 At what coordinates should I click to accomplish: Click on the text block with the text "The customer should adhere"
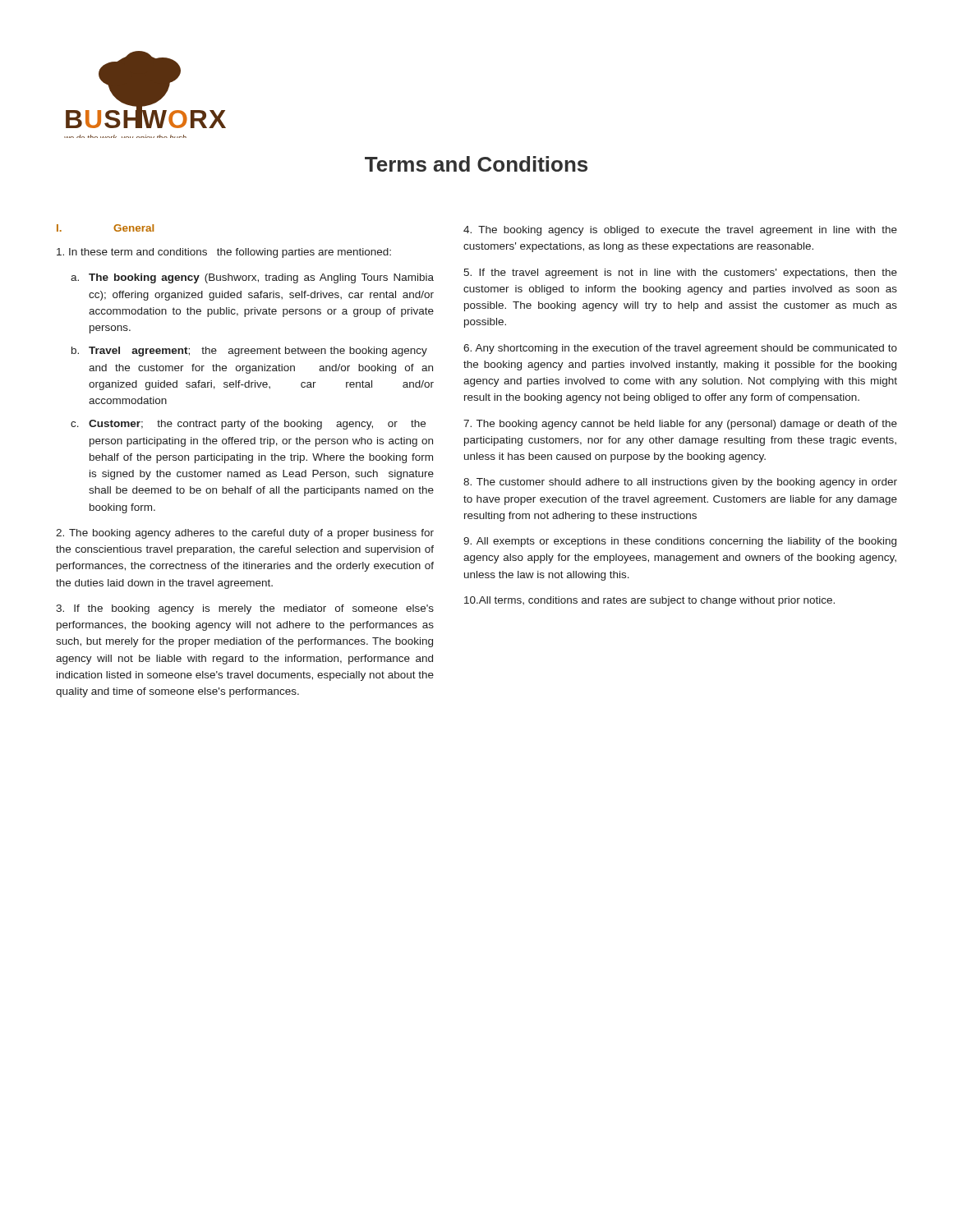(680, 499)
